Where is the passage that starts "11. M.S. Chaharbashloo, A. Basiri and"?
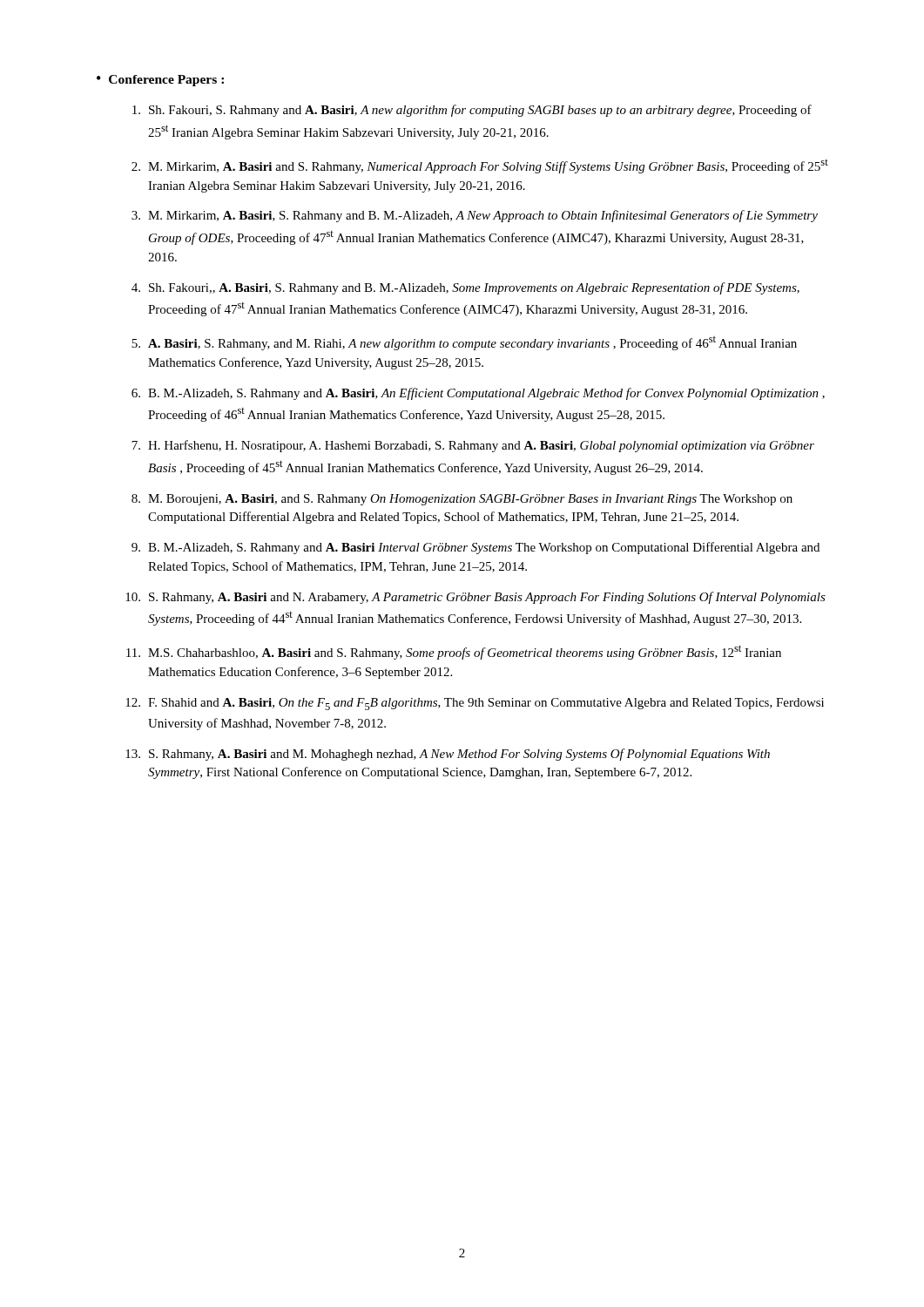This screenshot has height=1307, width=924. click(x=475, y=661)
